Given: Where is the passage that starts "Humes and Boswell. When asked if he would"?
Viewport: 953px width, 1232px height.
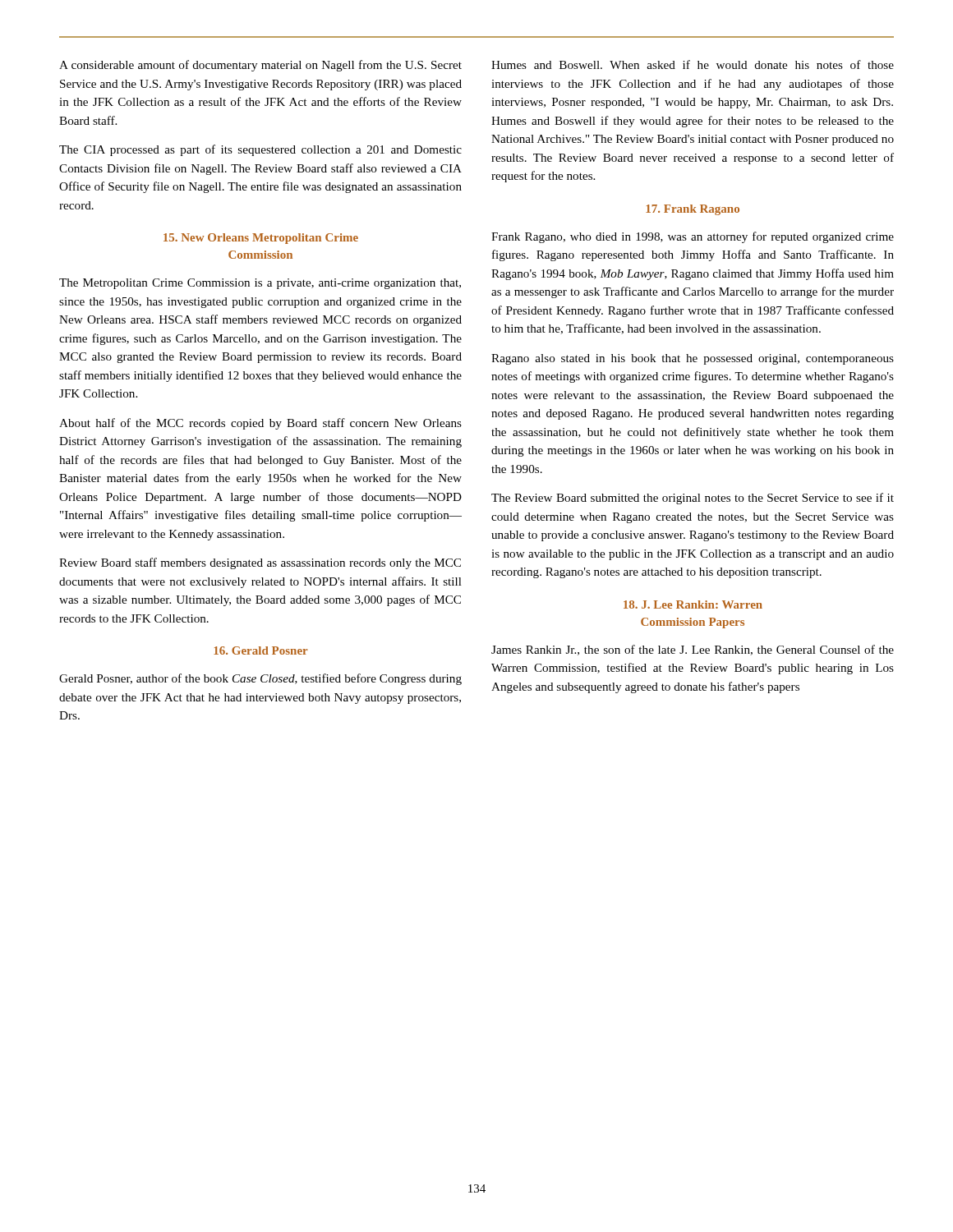Looking at the screenshot, I should click(693, 120).
